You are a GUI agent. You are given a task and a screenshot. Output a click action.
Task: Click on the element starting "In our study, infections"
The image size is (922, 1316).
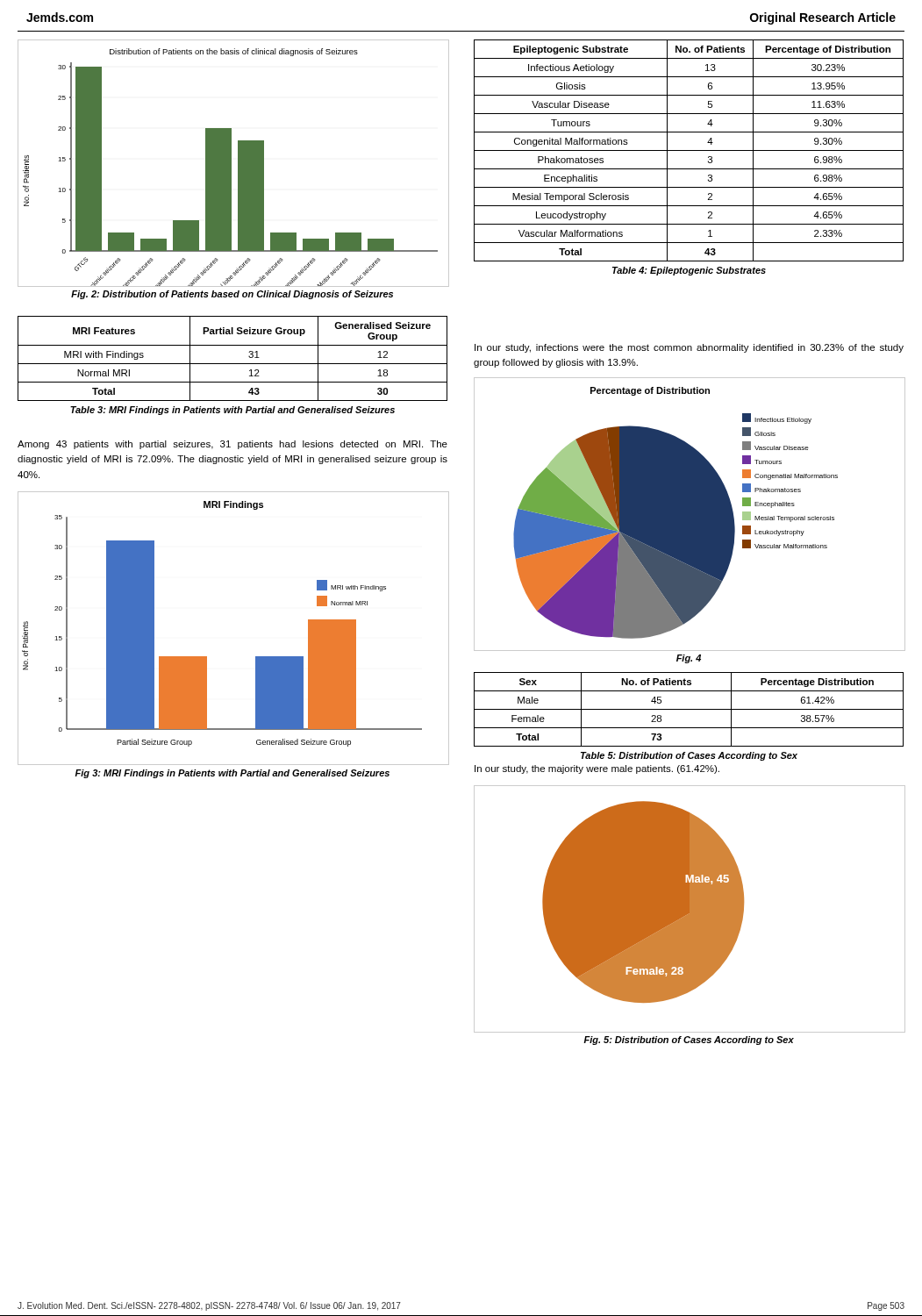pos(689,355)
